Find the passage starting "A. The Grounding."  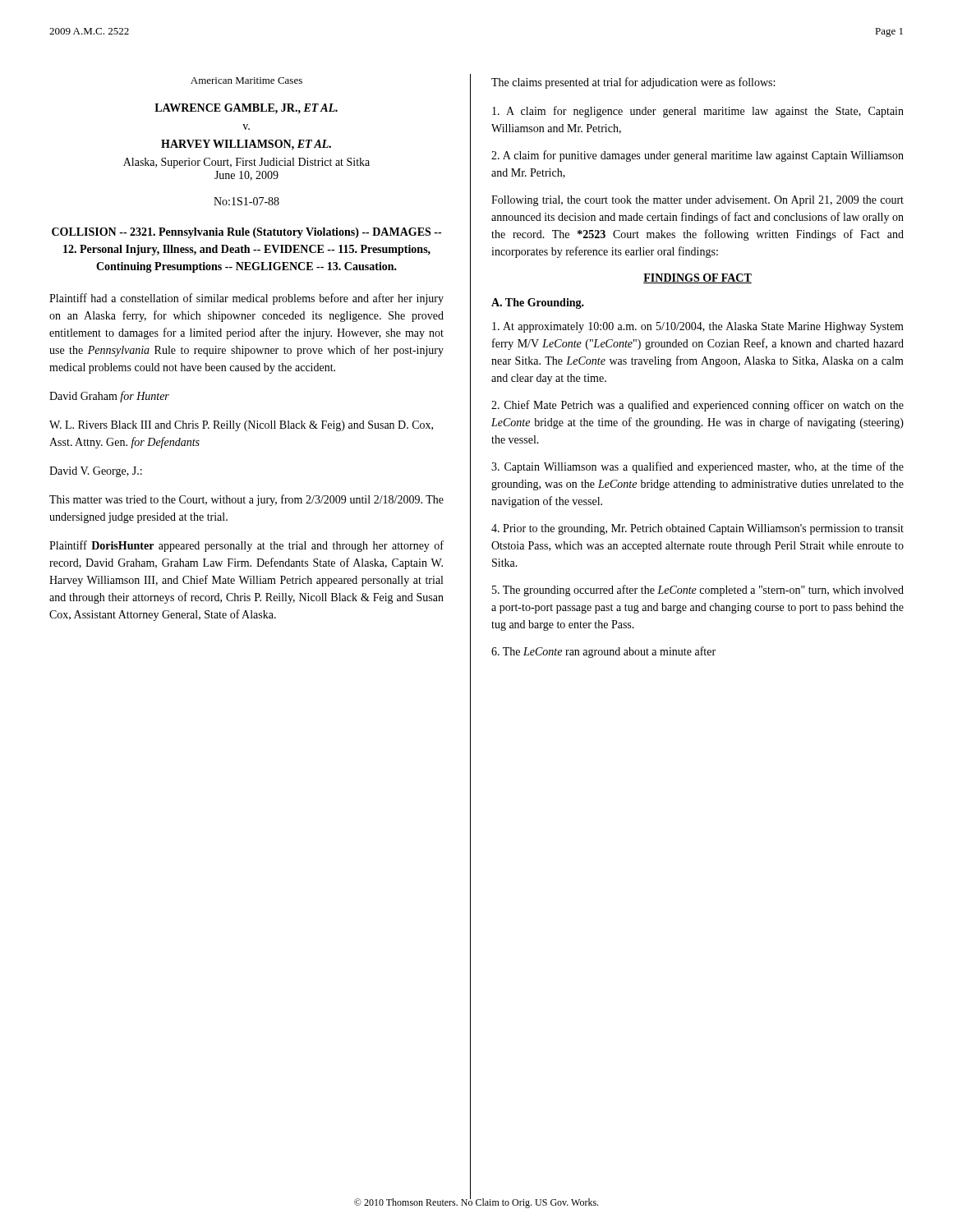(538, 303)
